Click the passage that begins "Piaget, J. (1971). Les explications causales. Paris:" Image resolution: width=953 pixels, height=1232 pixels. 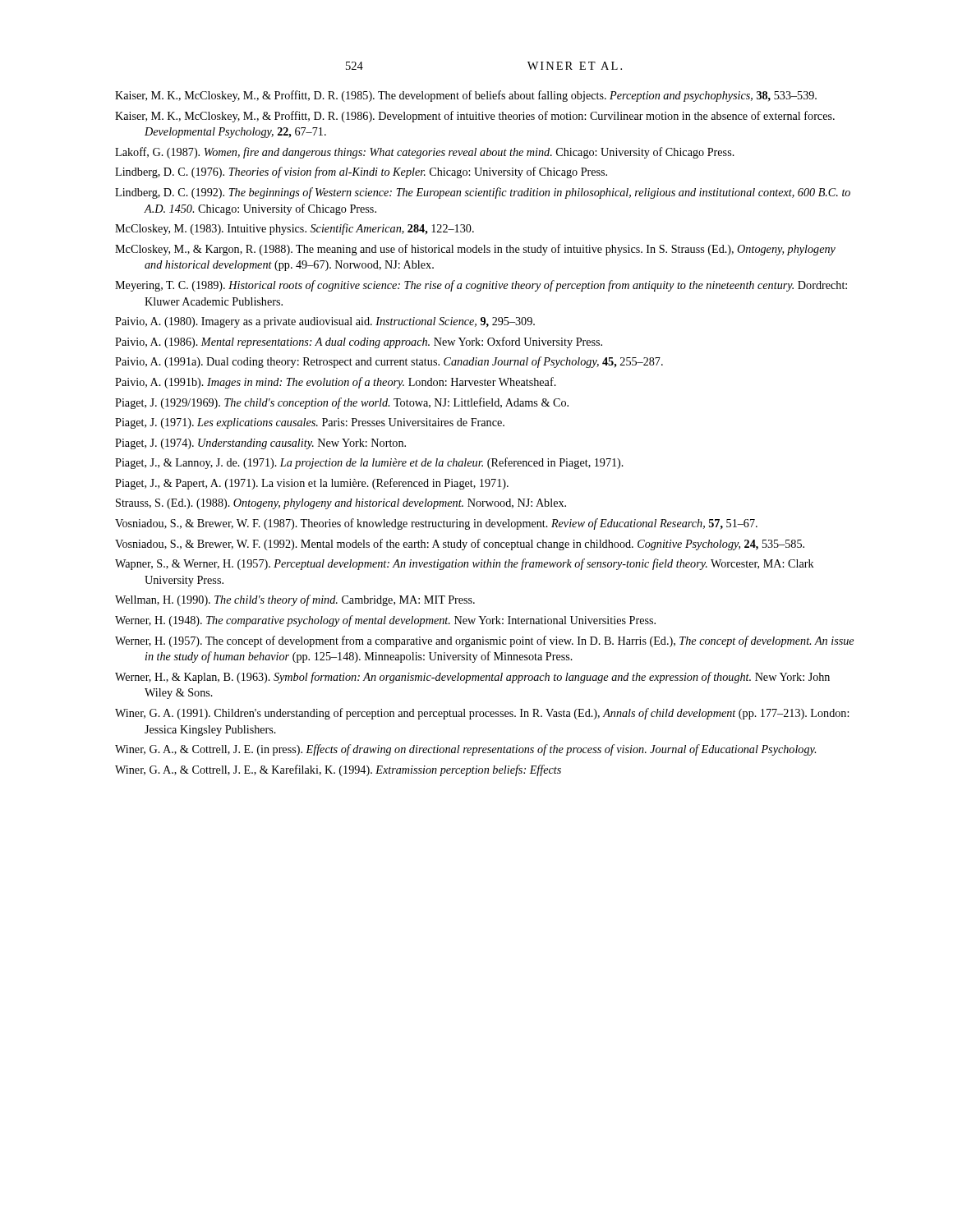click(310, 422)
